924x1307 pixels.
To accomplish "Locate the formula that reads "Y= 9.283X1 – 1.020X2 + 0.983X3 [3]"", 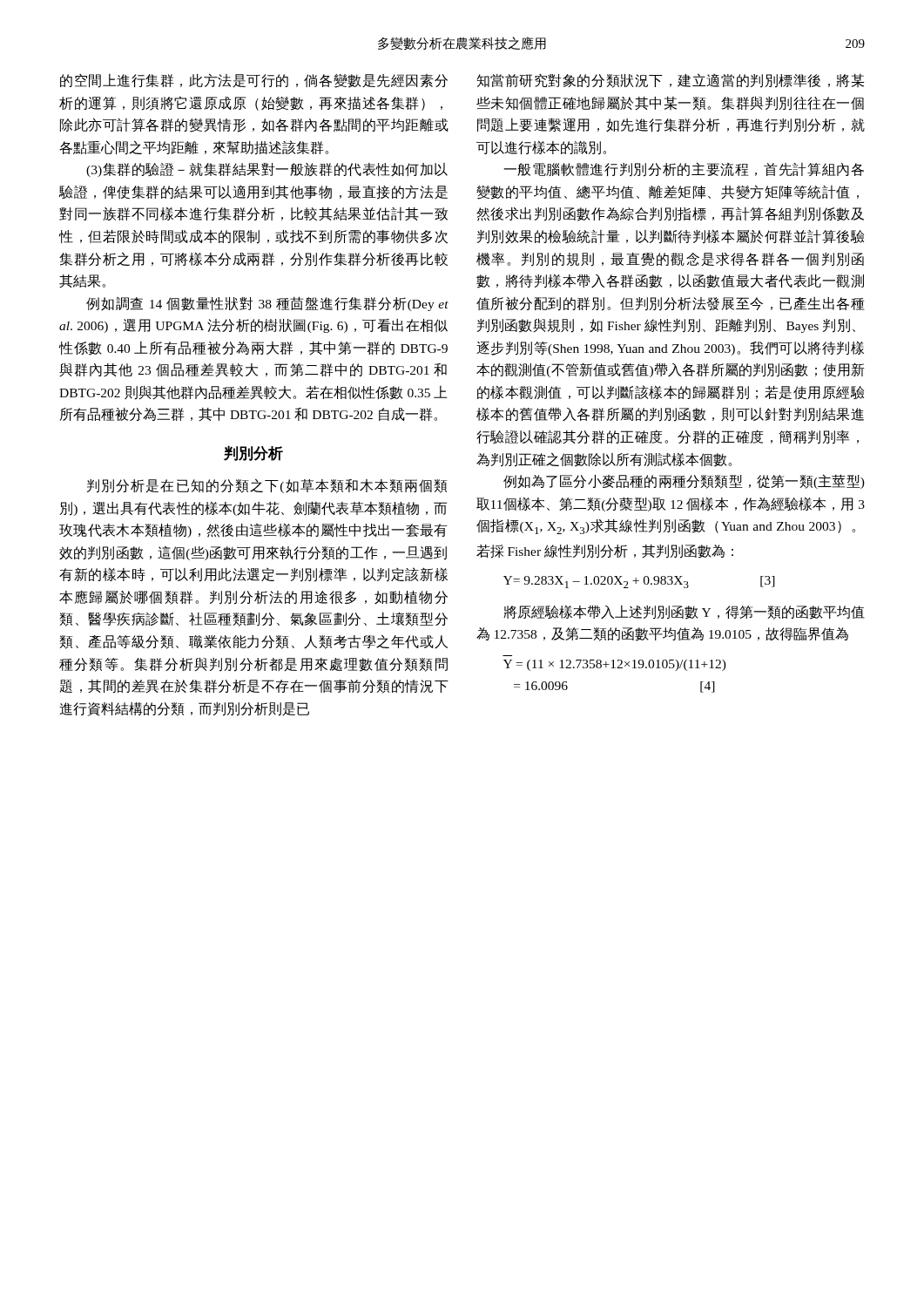I will [684, 582].
